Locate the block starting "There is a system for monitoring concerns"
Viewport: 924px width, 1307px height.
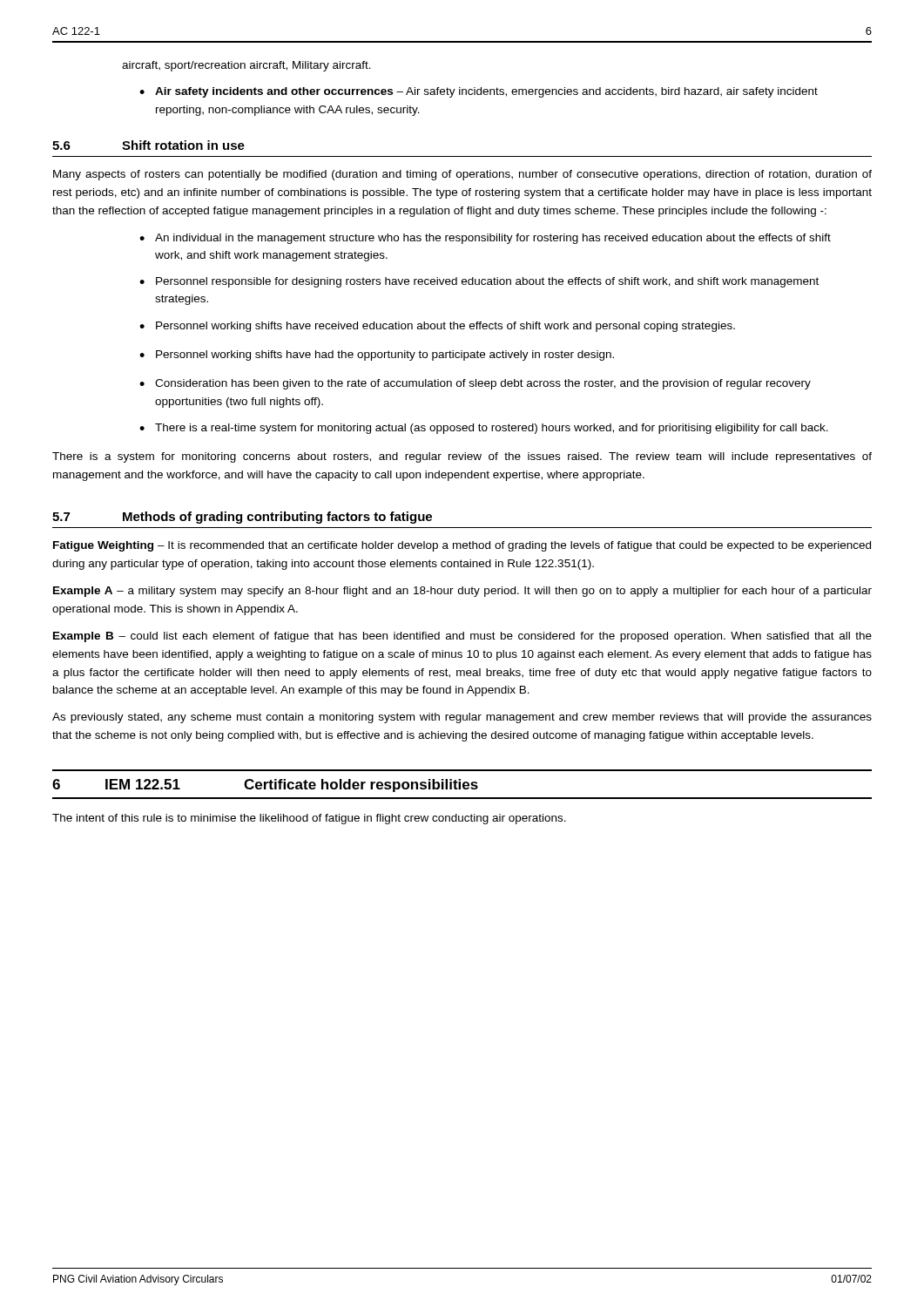point(462,465)
